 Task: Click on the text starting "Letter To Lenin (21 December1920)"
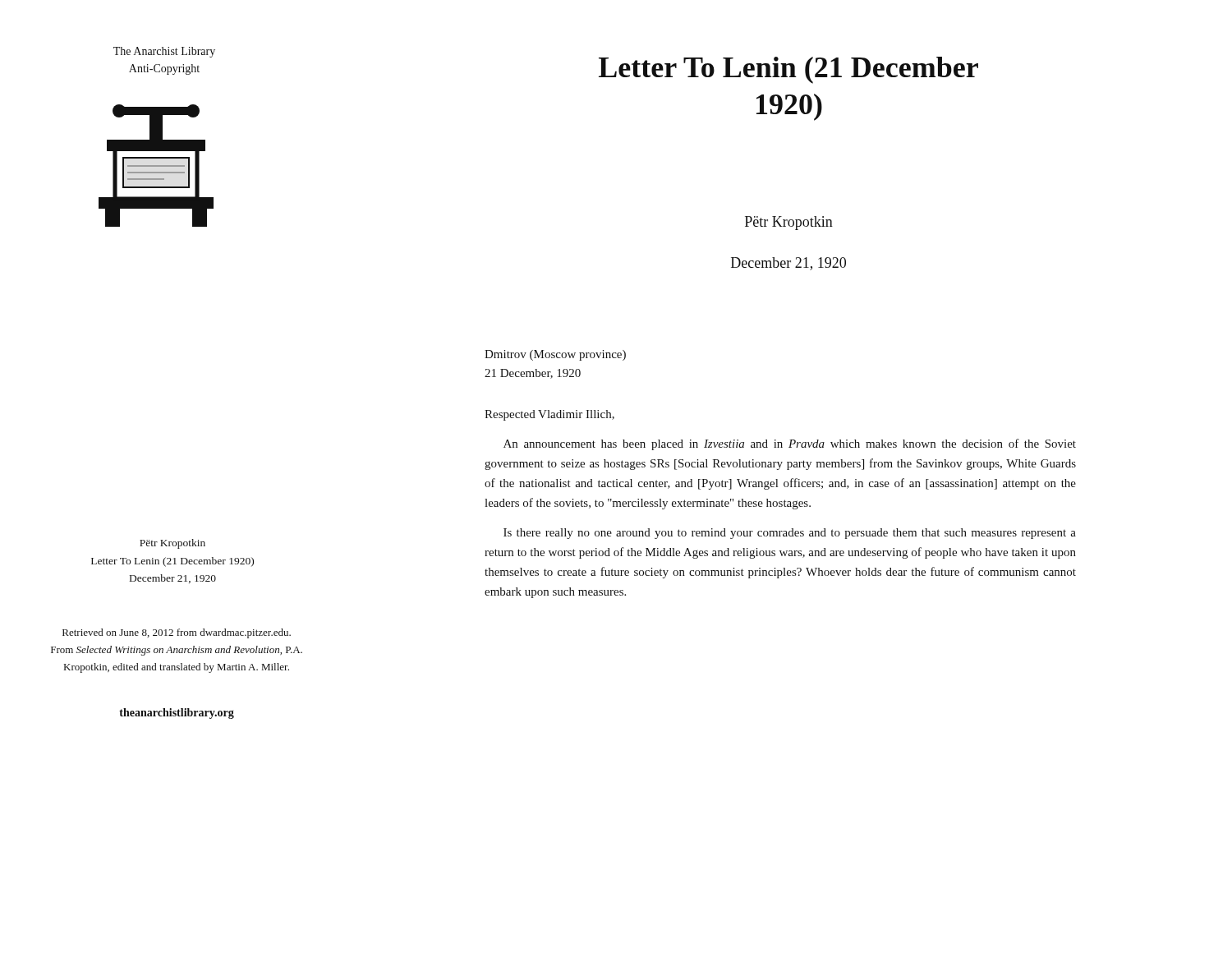[788, 86]
